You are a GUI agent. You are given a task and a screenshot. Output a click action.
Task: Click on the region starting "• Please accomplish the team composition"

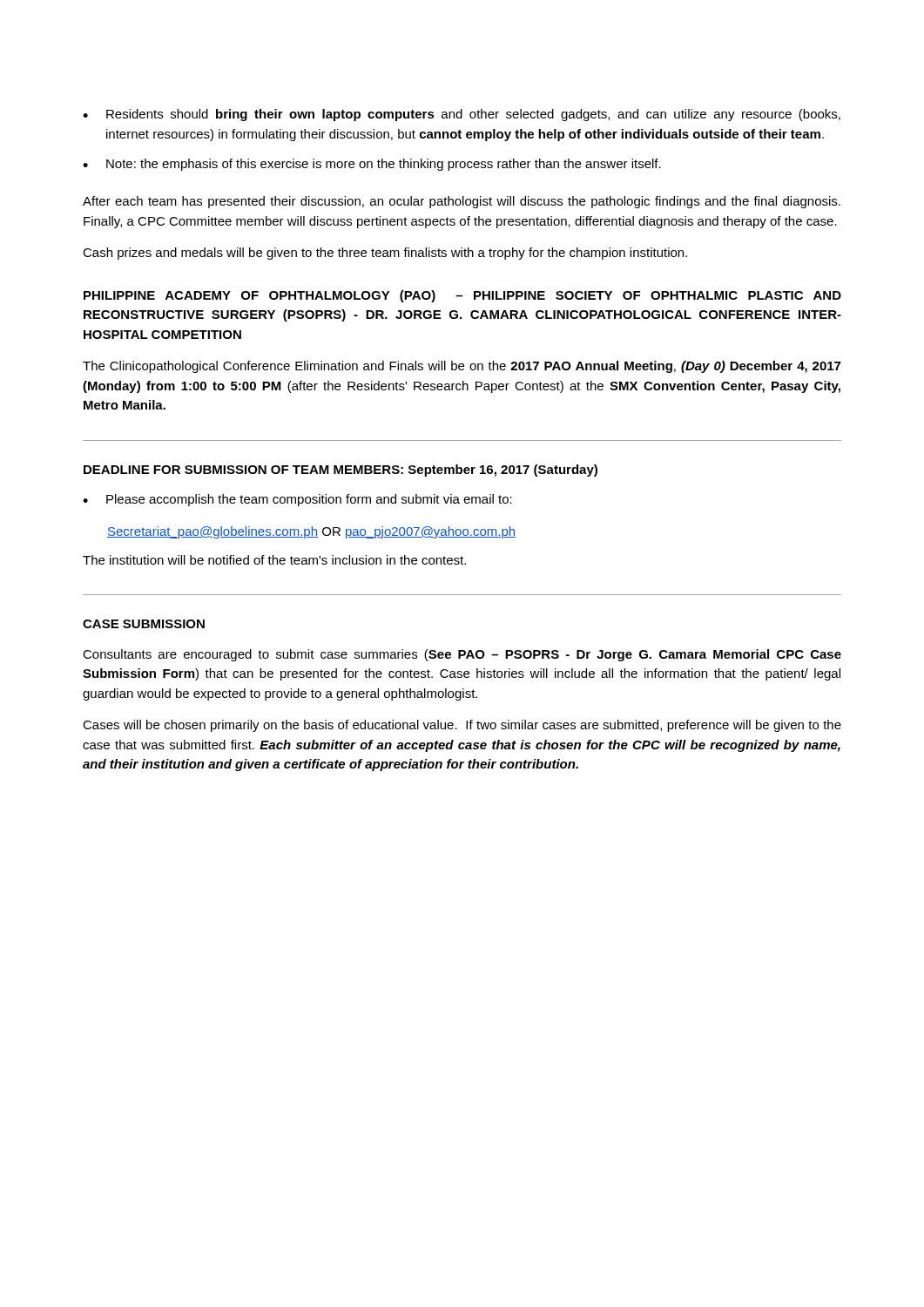click(298, 501)
